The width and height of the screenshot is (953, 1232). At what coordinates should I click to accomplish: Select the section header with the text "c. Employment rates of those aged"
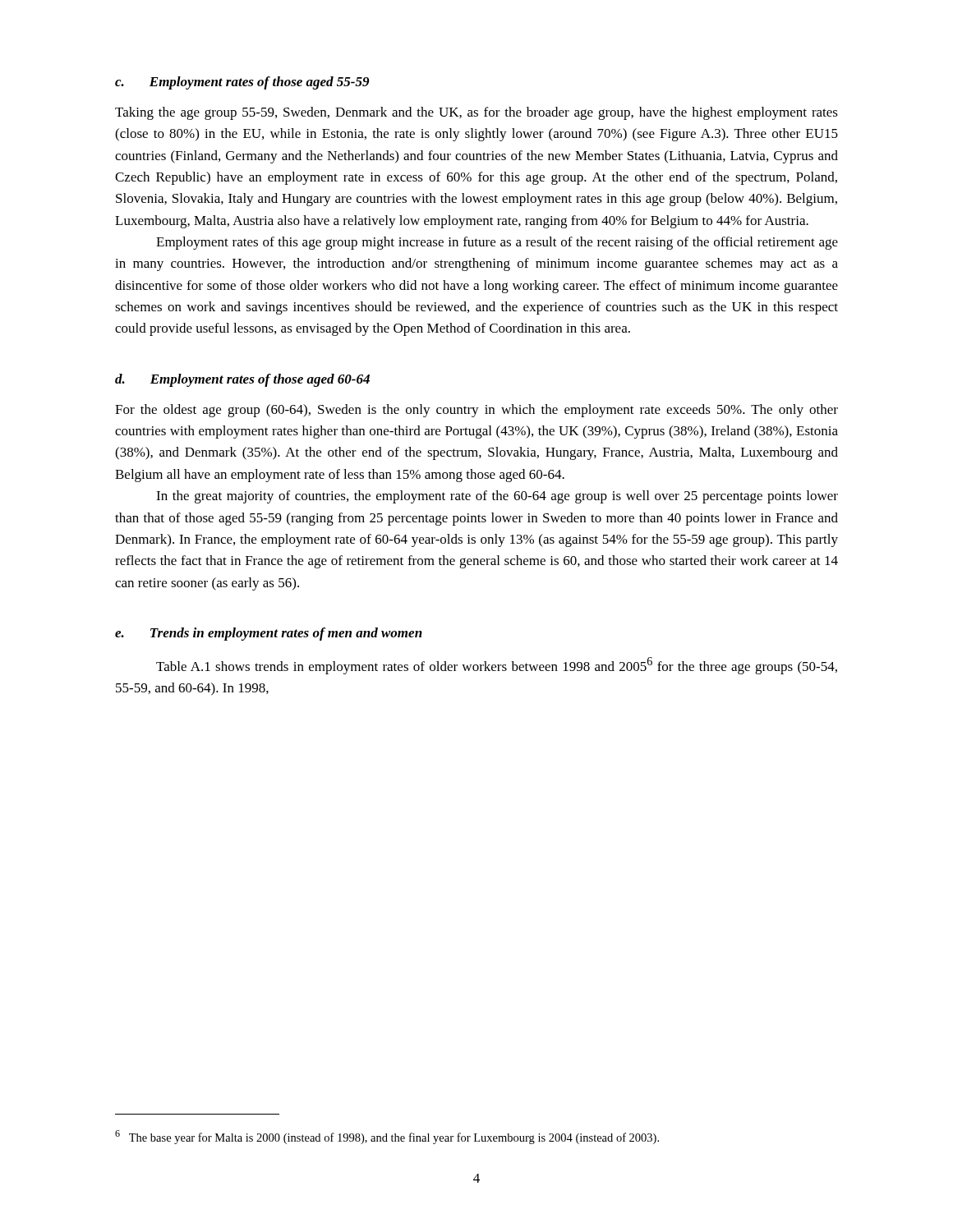(x=242, y=82)
